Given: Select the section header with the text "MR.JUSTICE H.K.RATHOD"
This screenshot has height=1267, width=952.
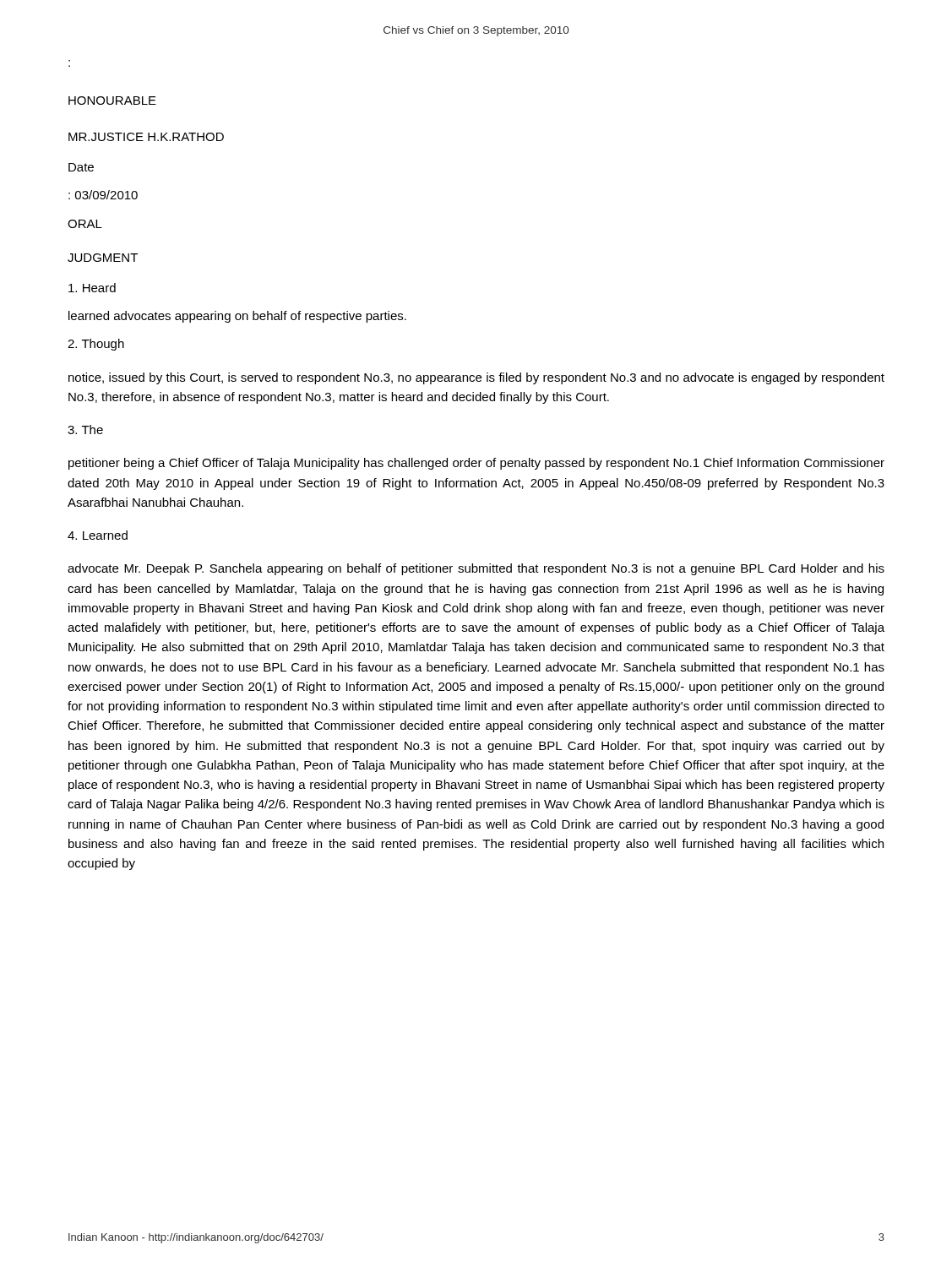Looking at the screenshot, I should pos(146,136).
